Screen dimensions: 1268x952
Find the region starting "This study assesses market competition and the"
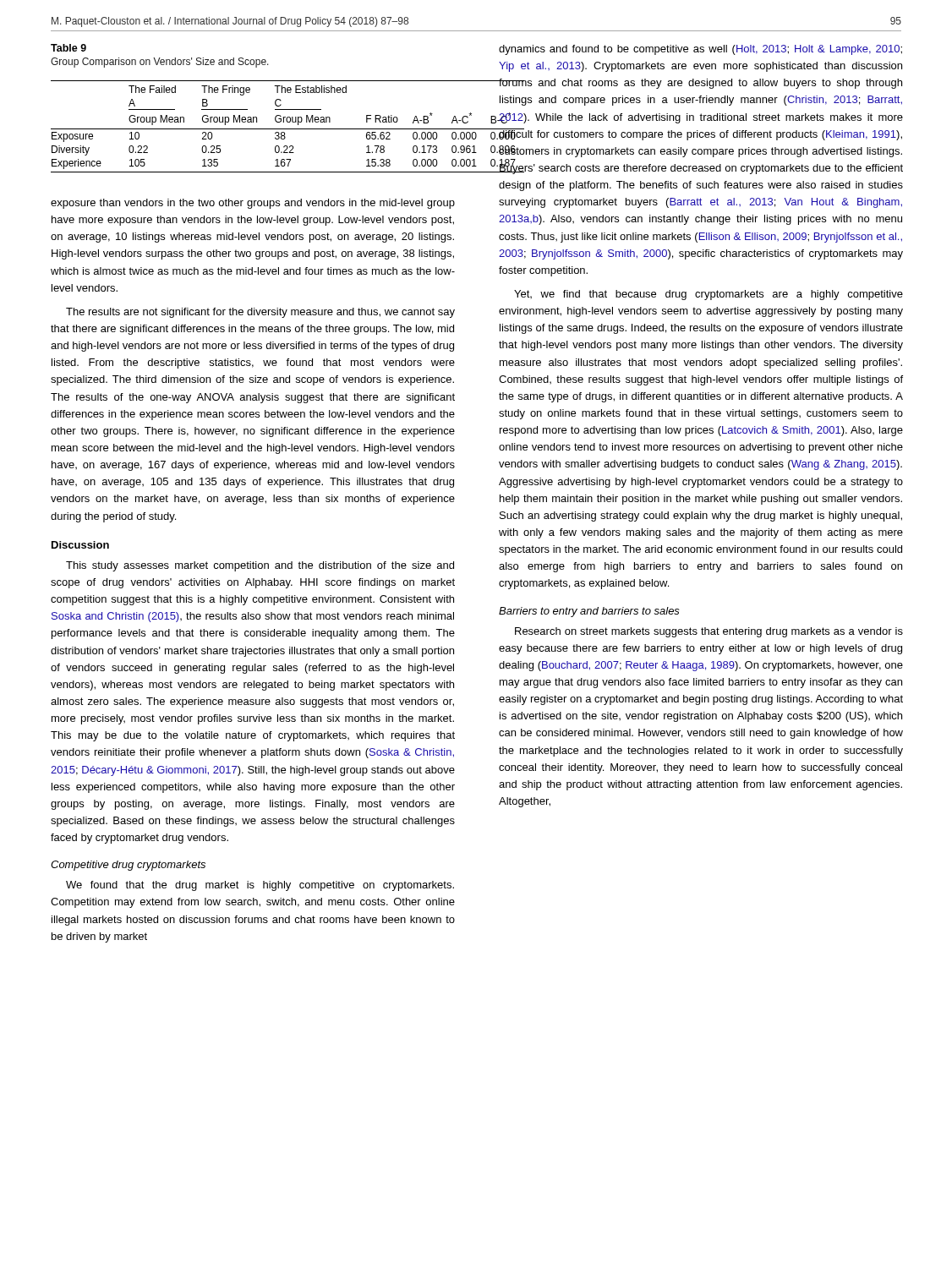tap(253, 702)
